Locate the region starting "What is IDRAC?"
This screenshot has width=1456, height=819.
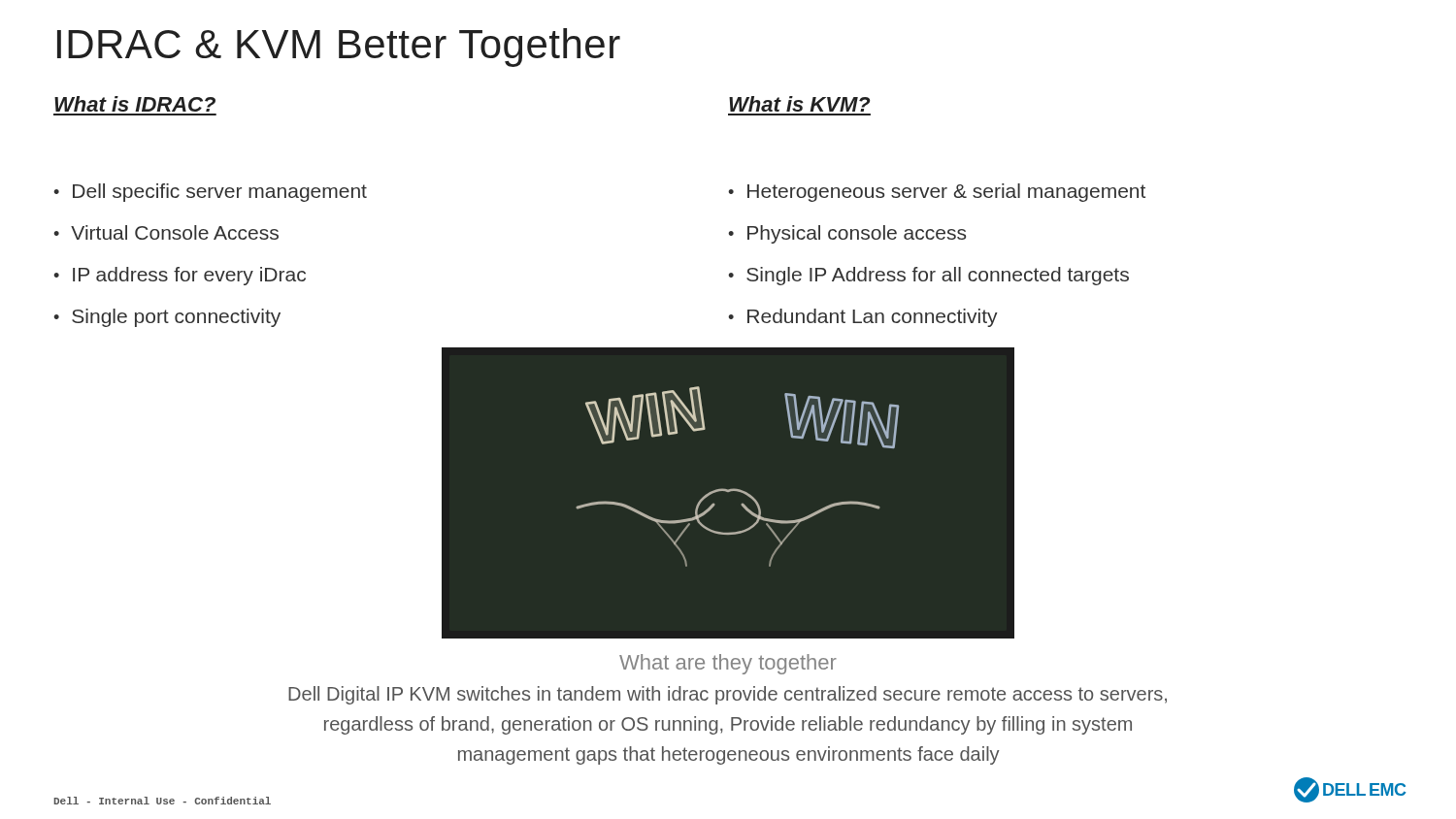pyautogui.click(x=135, y=104)
